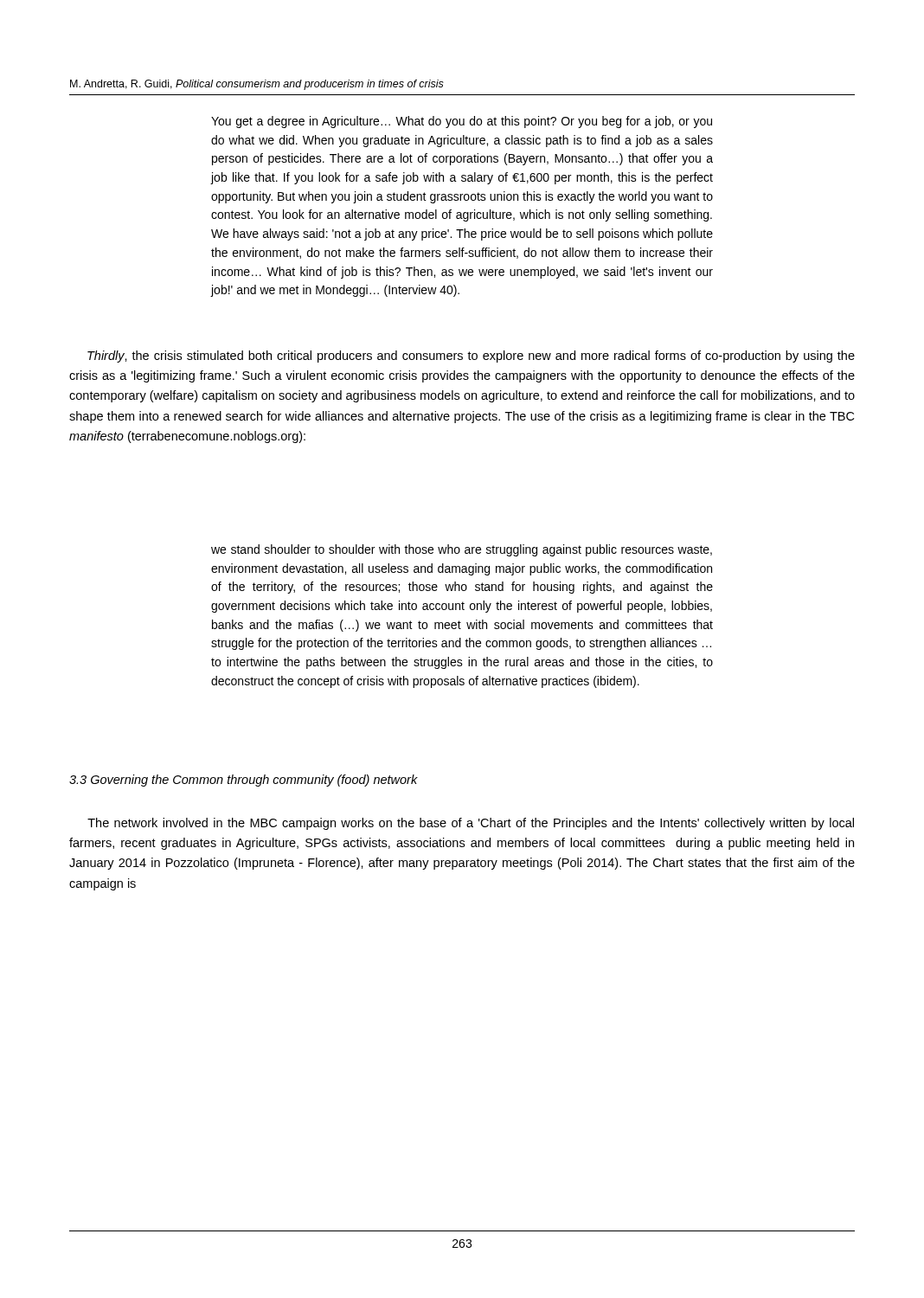
Task: Locate the text block containing "Thirdly, the crisis"
Action: click(x=462, y=396)
